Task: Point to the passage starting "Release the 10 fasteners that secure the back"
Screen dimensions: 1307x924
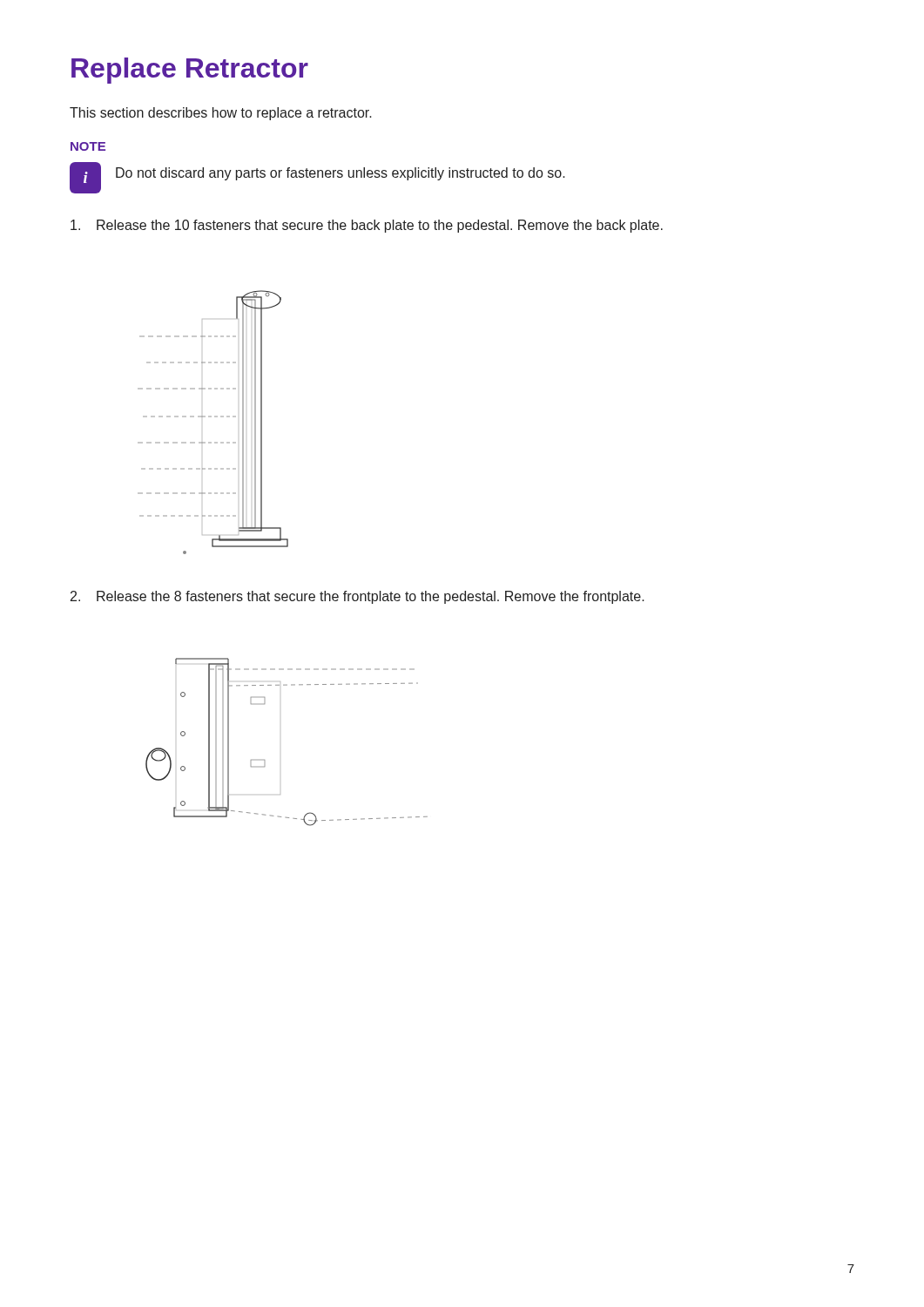Action: tap(462, 226)
